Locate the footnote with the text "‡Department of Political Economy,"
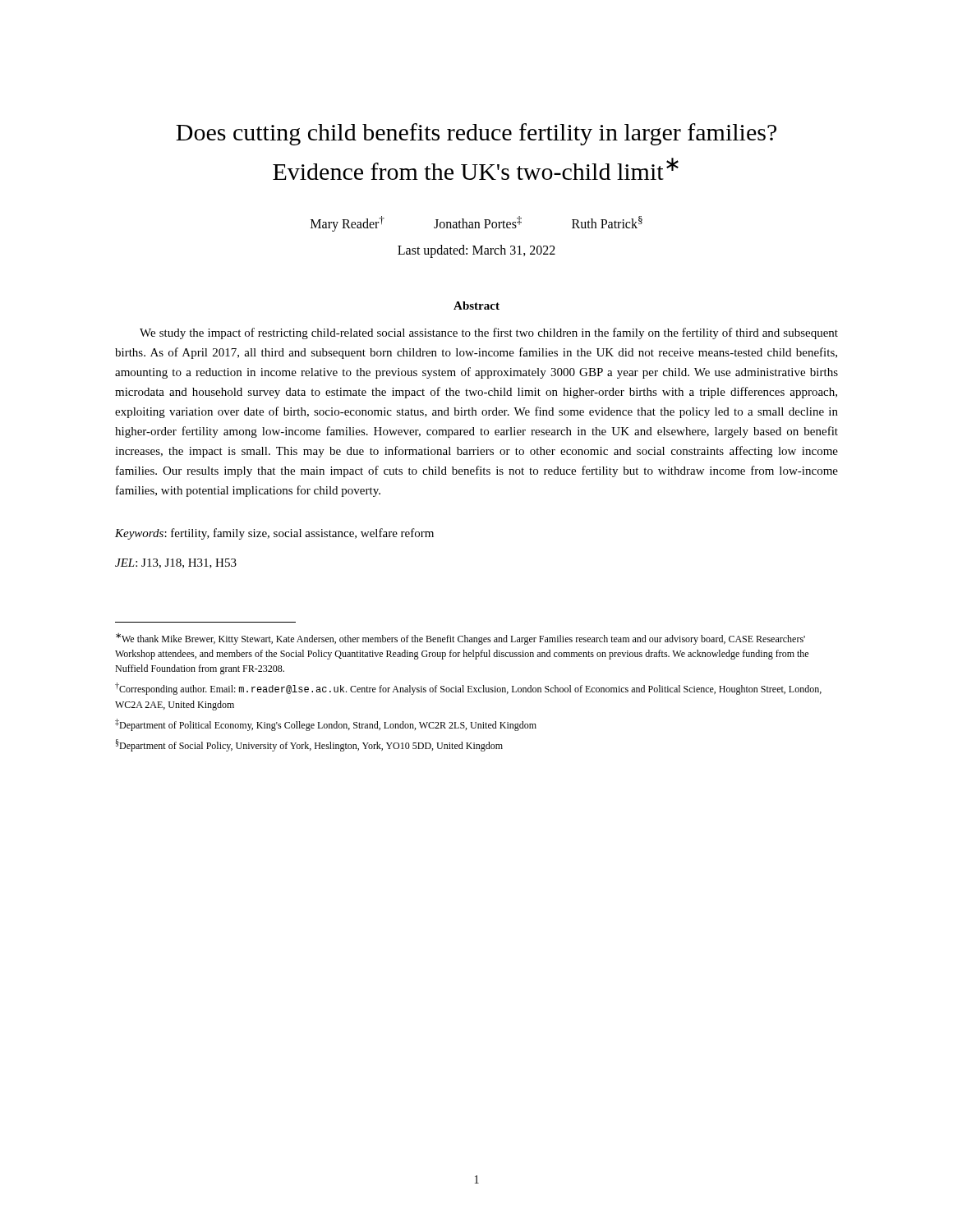Screen dimensions: 1232x953 pyautogui.click(x=476, y=724)
